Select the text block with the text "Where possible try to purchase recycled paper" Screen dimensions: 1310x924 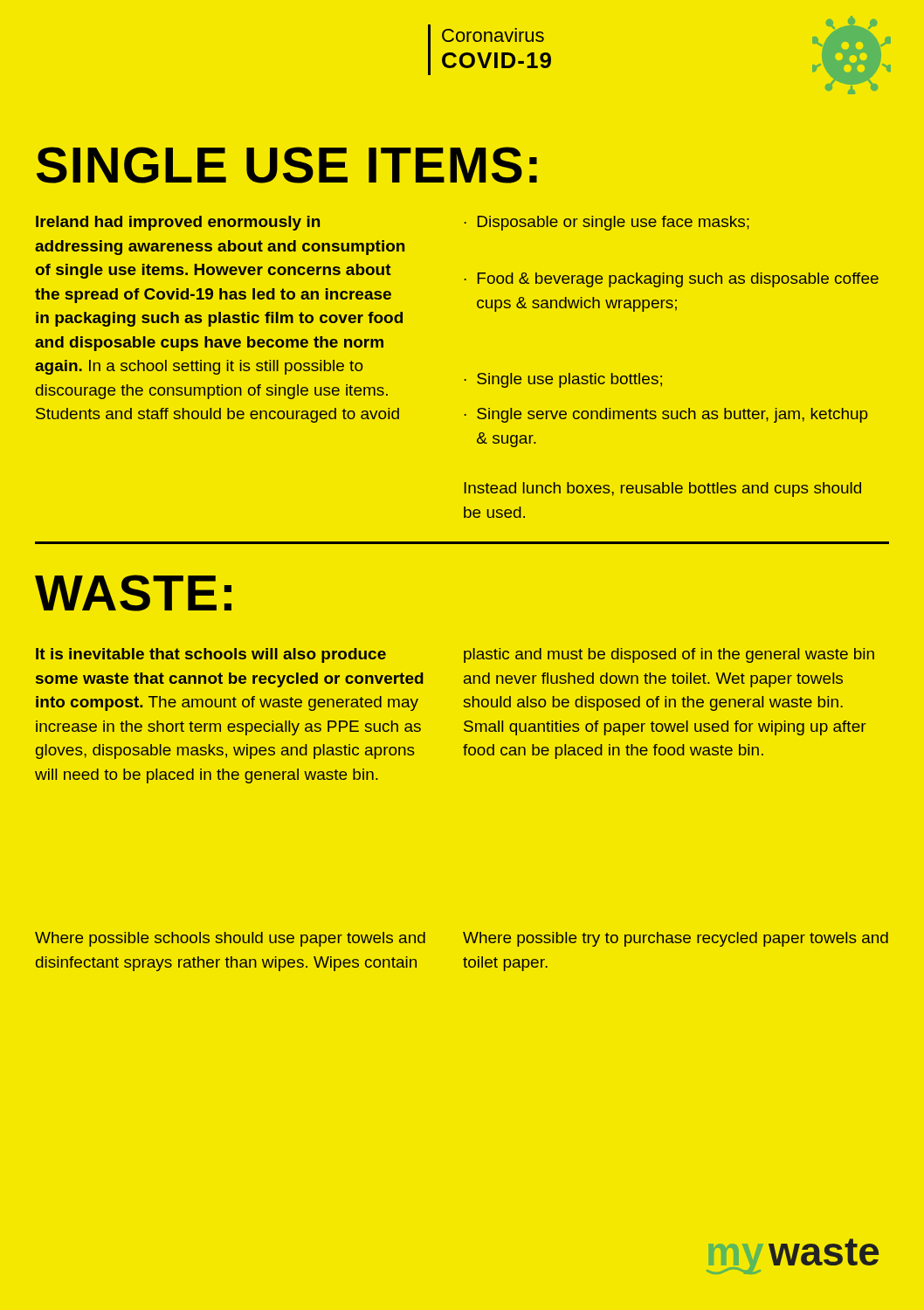point(676,950)
